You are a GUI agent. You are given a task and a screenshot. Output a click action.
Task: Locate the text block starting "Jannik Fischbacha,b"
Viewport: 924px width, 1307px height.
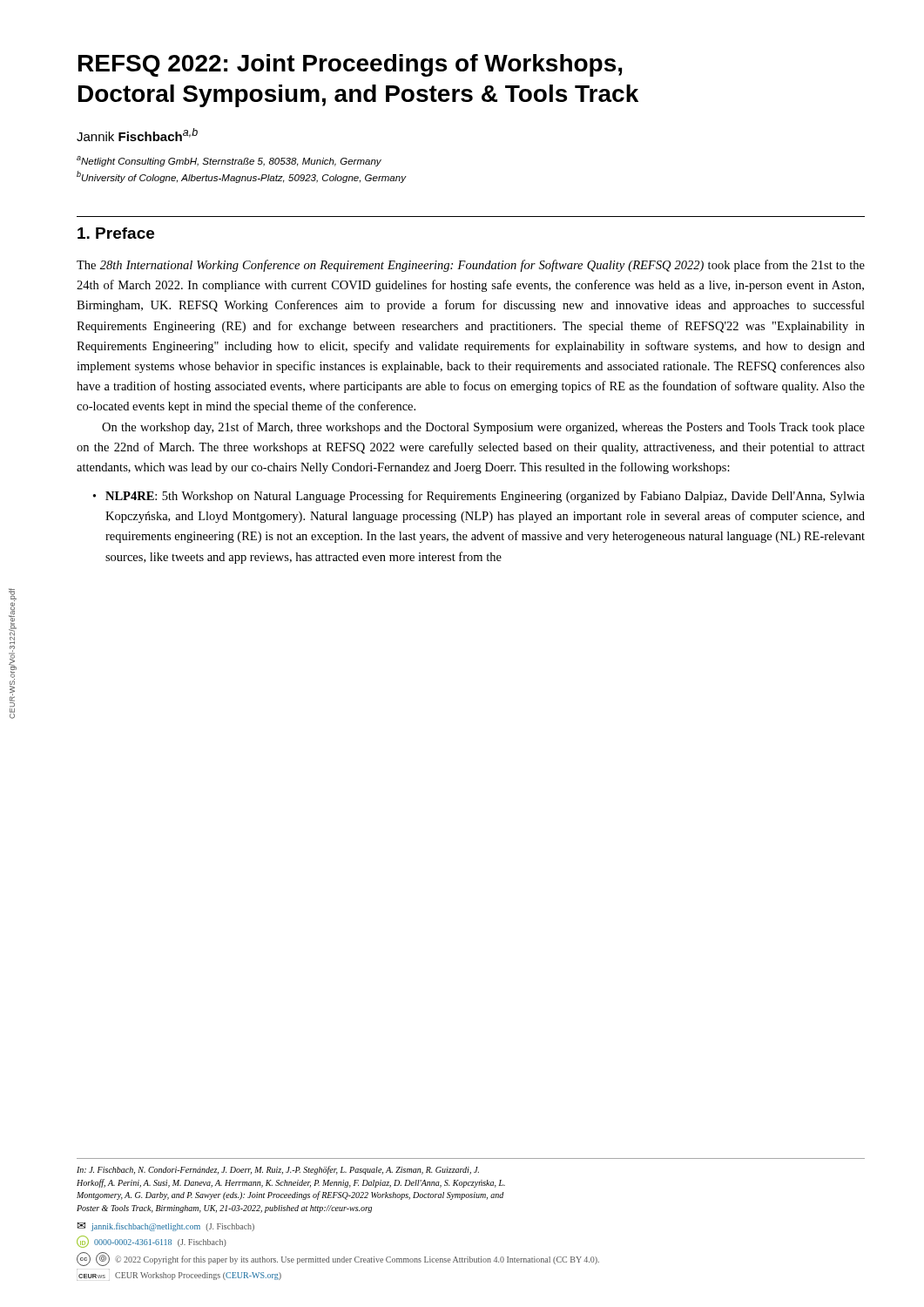pyautogui.click(x=137, y=135)
